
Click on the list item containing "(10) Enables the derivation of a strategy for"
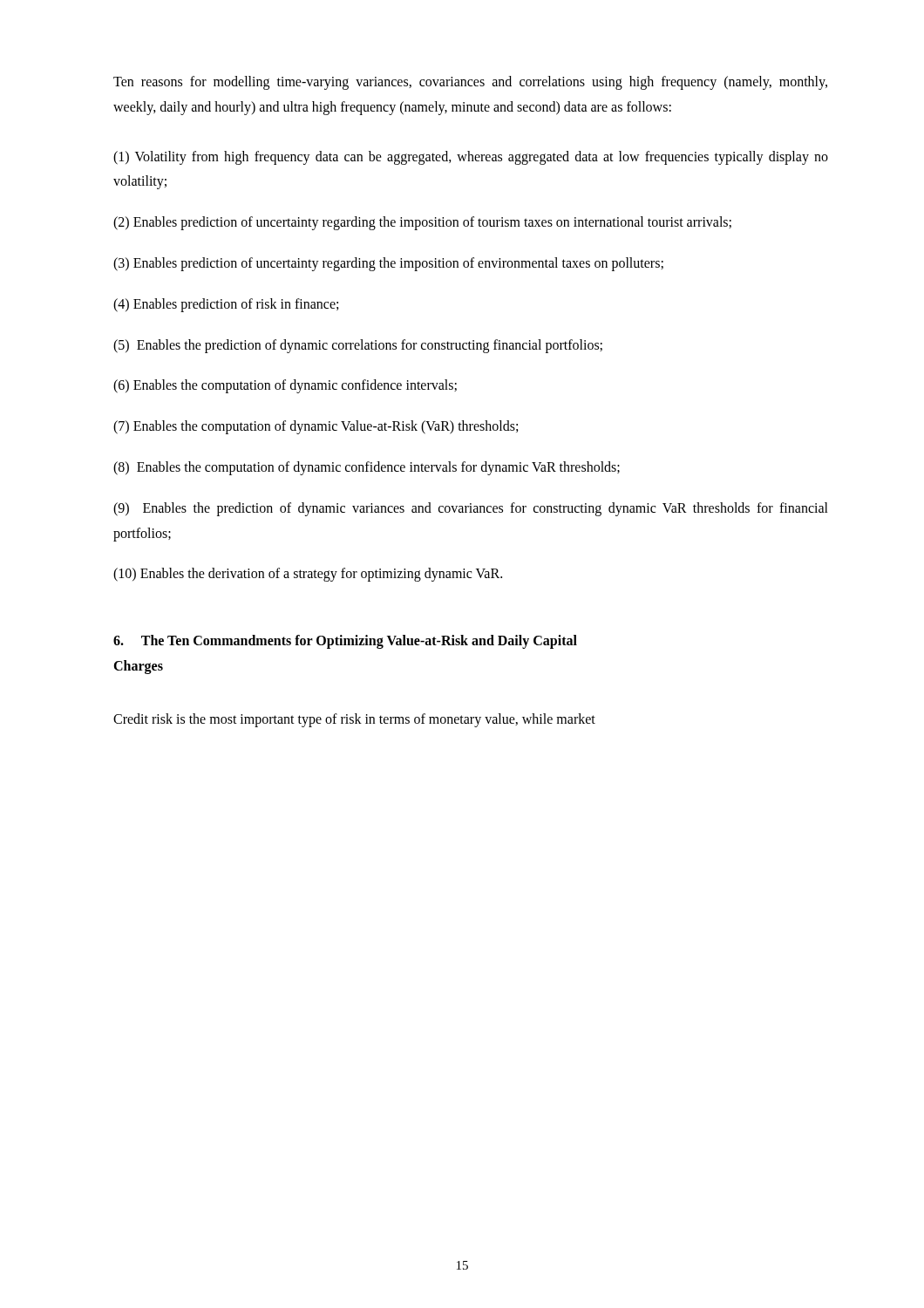308,574
